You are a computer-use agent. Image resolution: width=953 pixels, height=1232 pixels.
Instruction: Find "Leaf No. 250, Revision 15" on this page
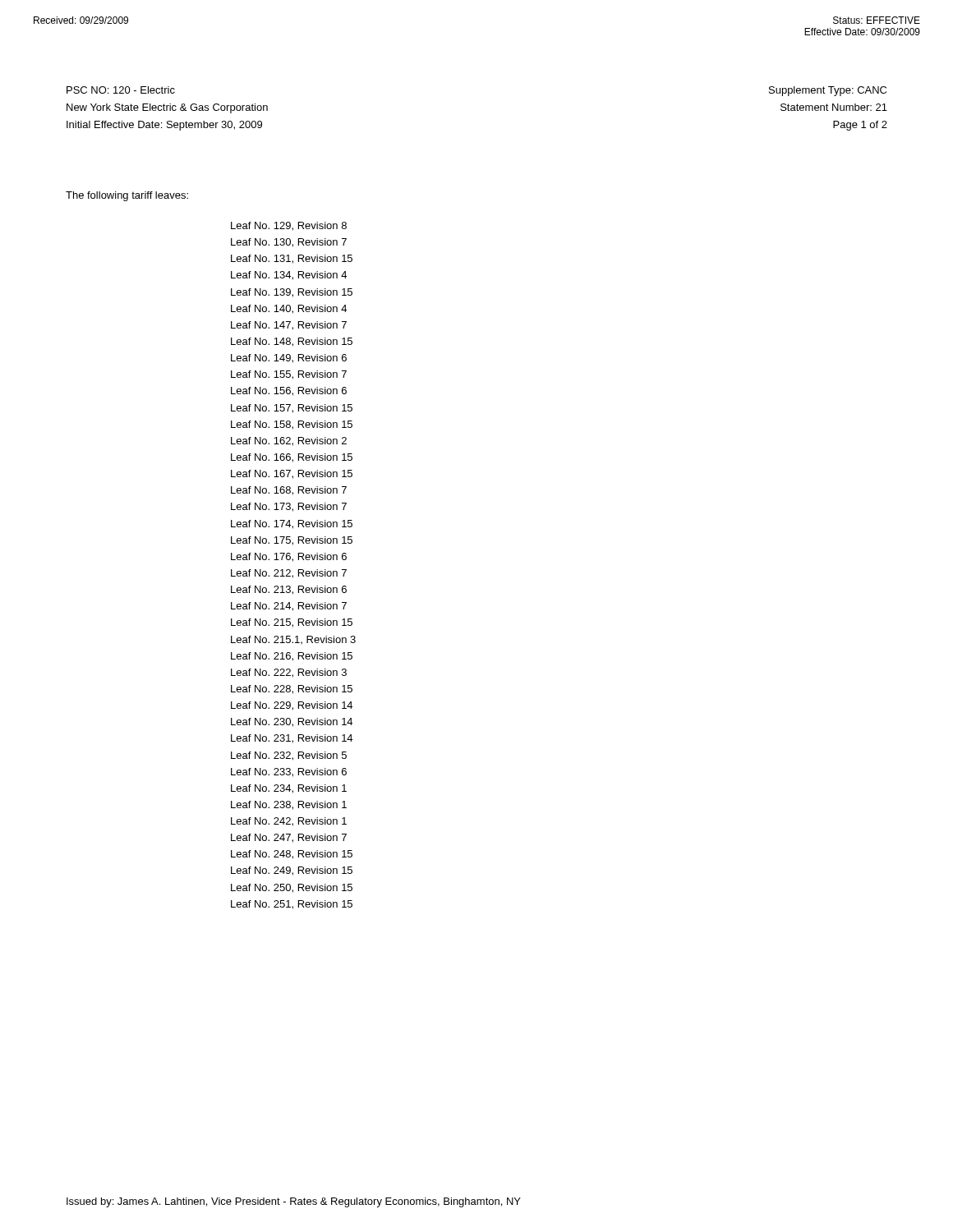click(292, 887)
